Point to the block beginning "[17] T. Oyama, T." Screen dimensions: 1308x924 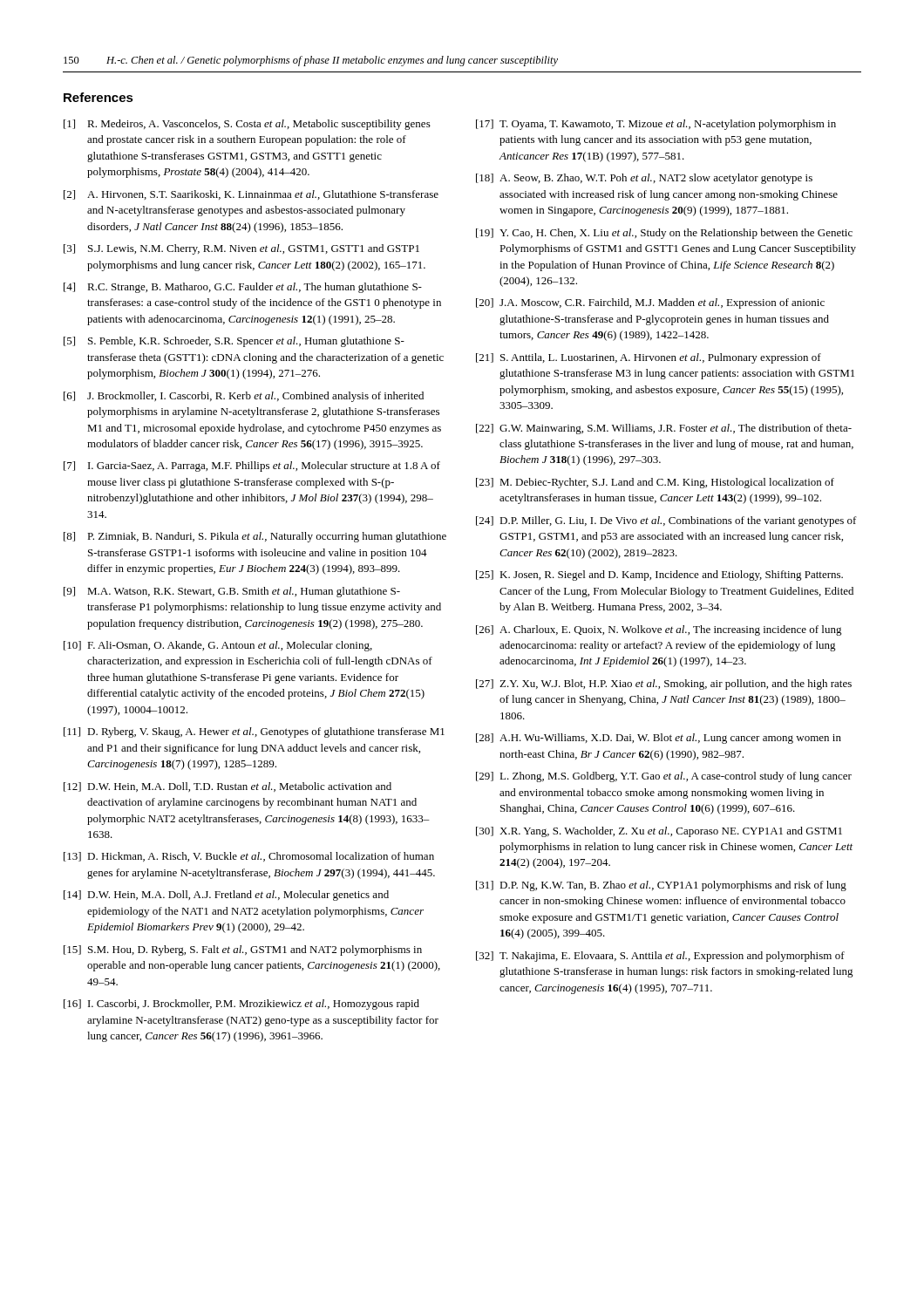point(668,140)
